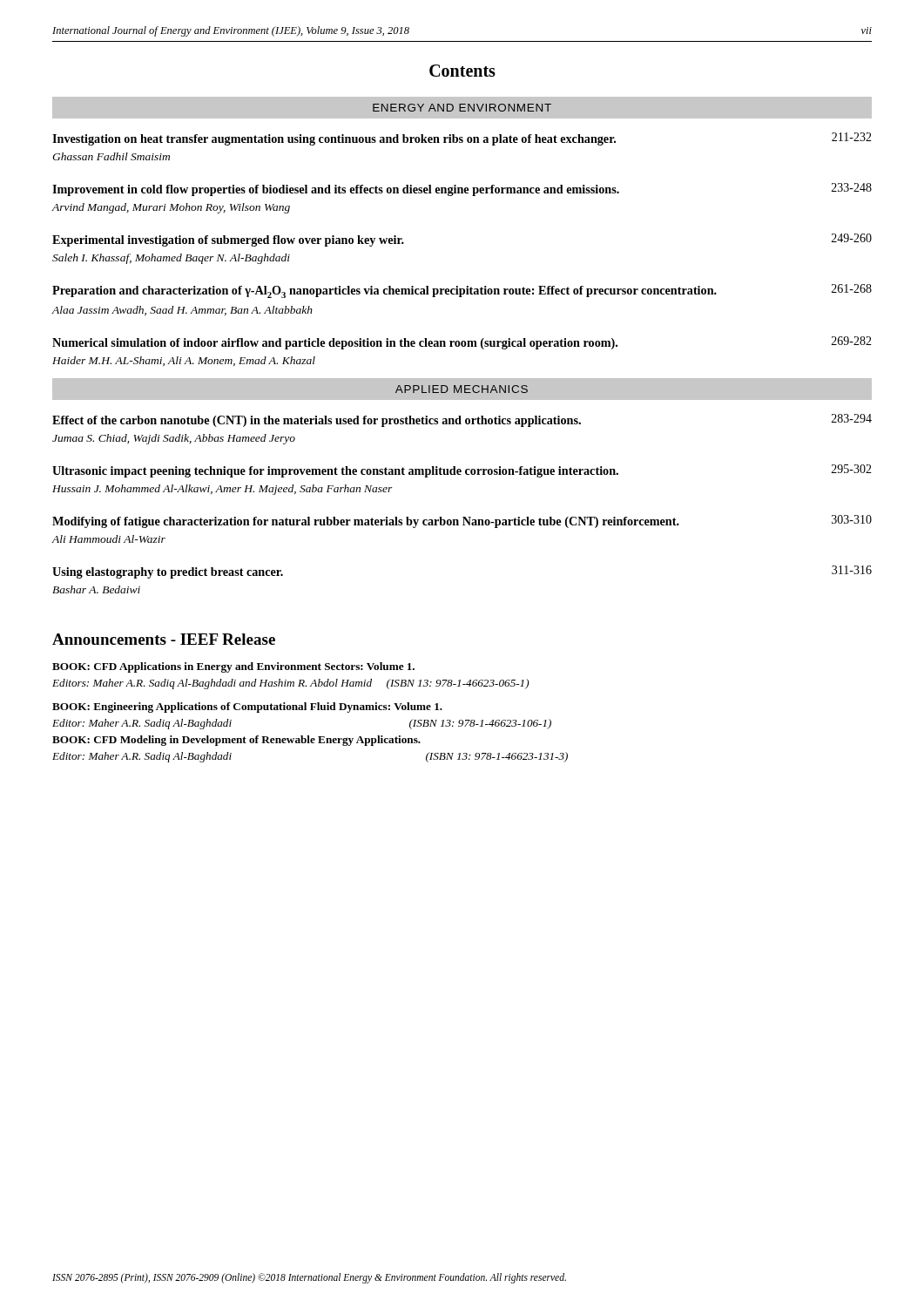The image size is (924, 1307).
Task: Find the block on this page that starts "Improvement in cold flow properties of biodiesel"
Action: (x=462, y=198)
